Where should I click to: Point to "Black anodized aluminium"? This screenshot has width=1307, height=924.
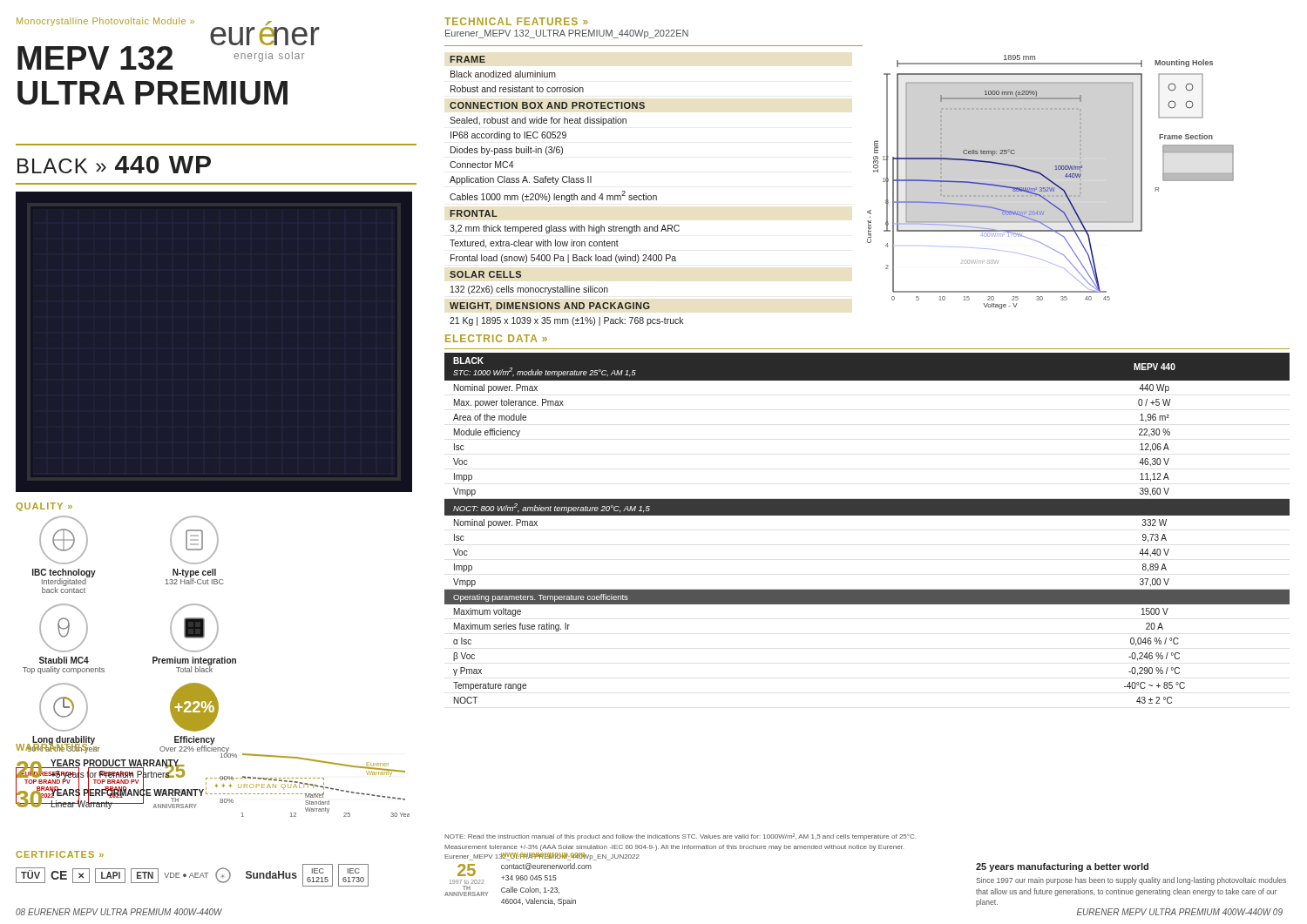coord(503,74)
